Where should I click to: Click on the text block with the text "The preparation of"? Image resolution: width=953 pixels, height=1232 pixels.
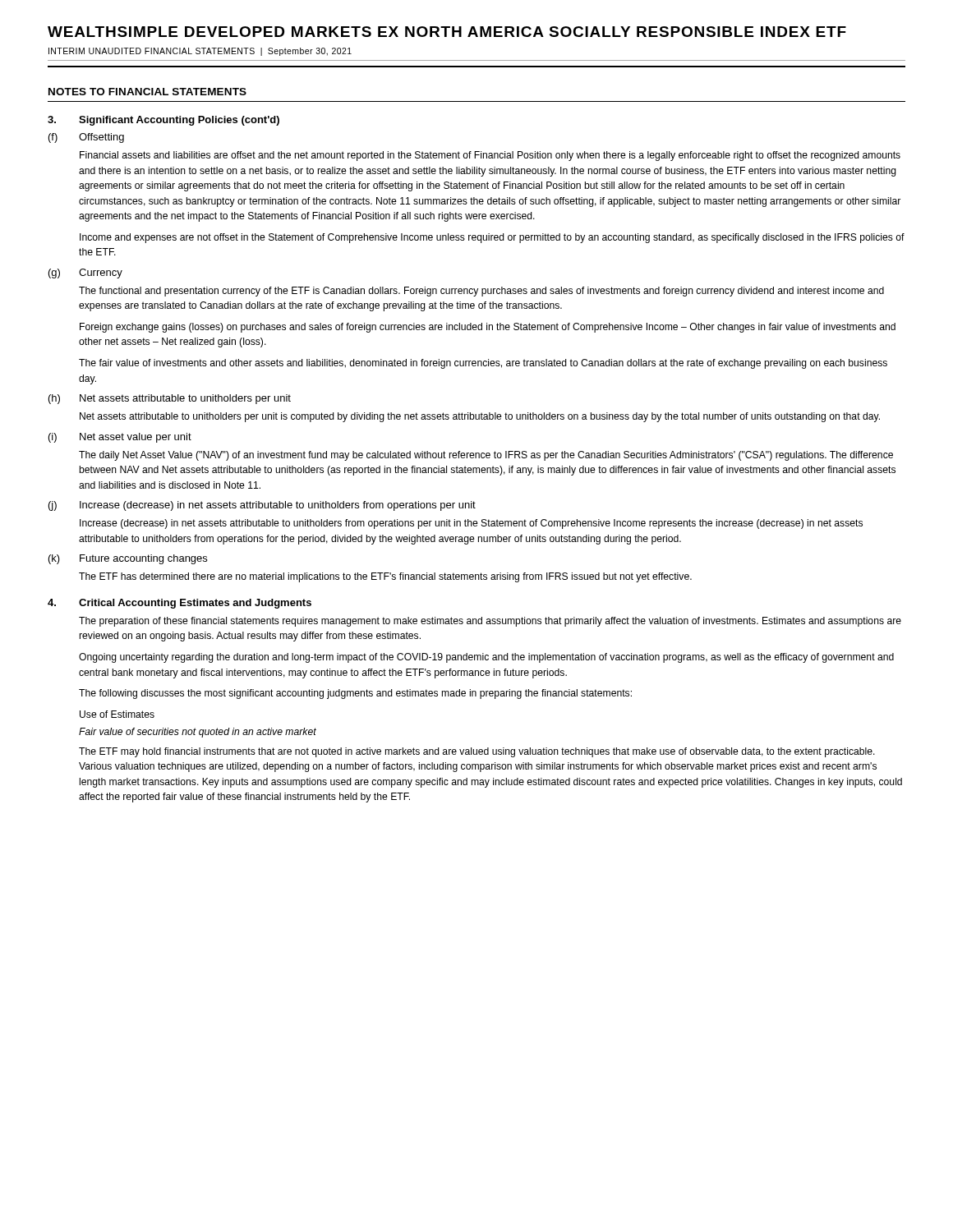tap(490, 629)
